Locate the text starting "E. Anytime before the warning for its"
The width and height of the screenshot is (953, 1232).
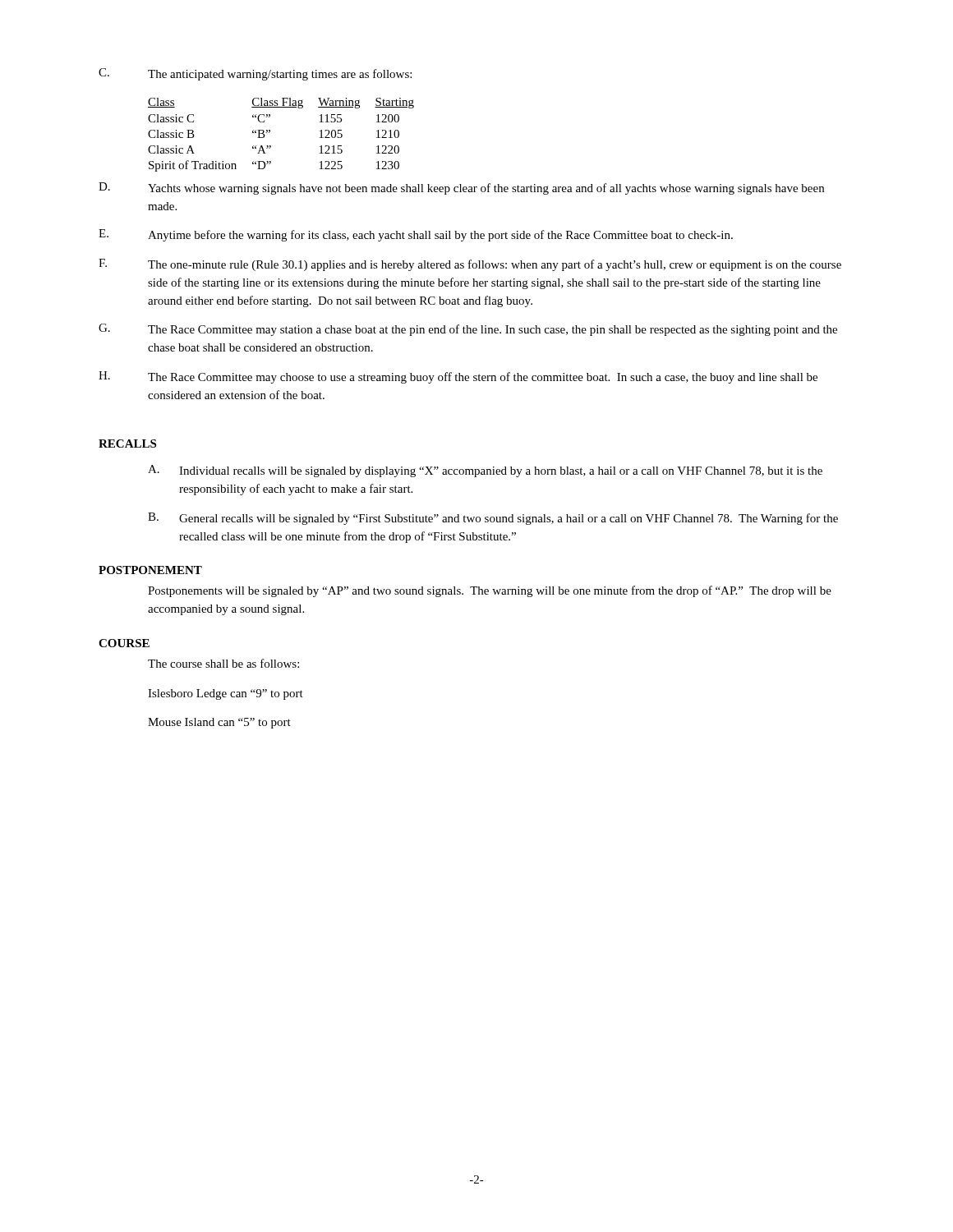476,236
